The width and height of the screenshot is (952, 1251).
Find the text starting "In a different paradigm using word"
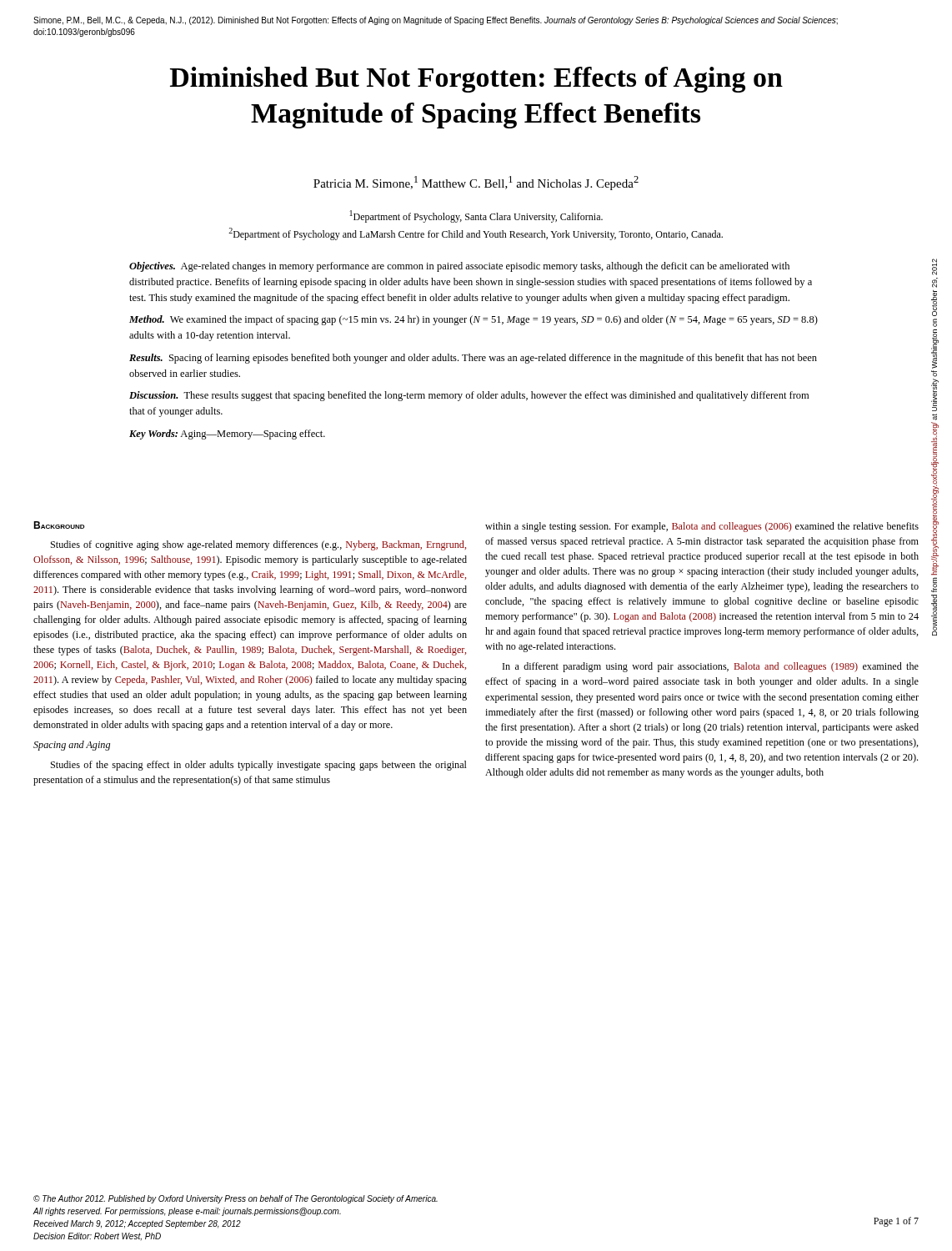tap(702, 719)
